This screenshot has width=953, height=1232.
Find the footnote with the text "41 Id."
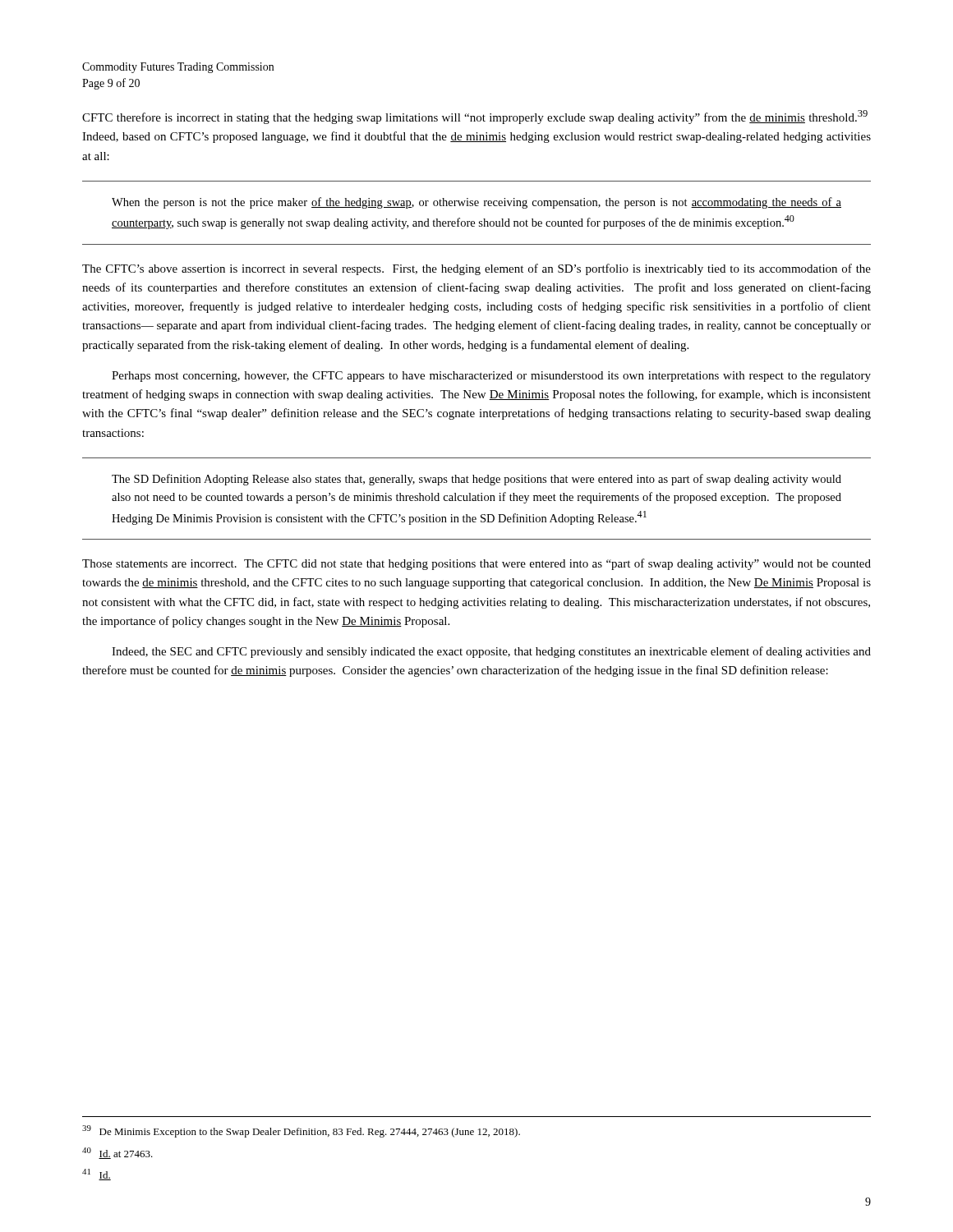click(x=96, y=1174)
